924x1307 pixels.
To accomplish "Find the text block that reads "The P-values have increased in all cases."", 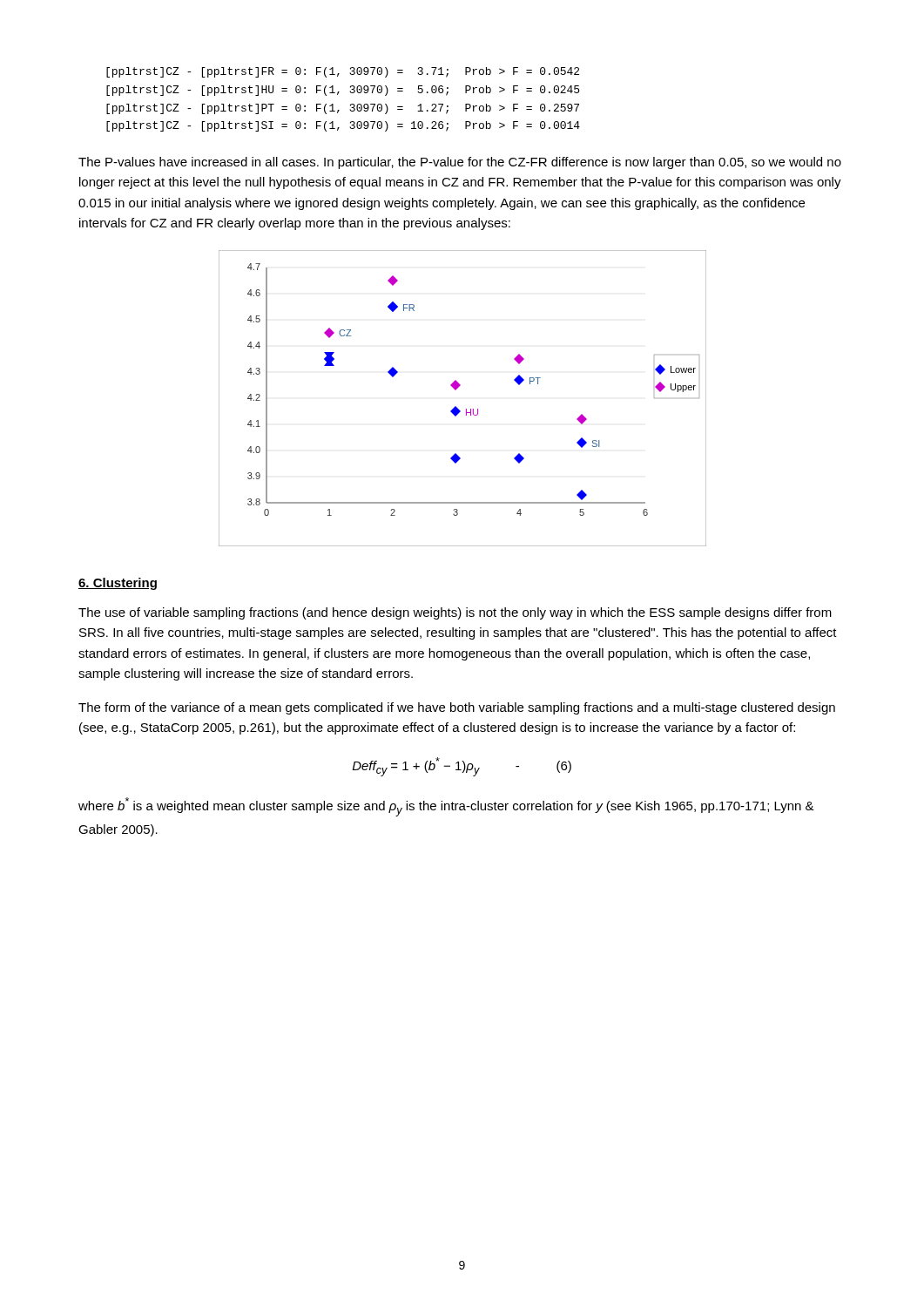I will pos(460,192).
